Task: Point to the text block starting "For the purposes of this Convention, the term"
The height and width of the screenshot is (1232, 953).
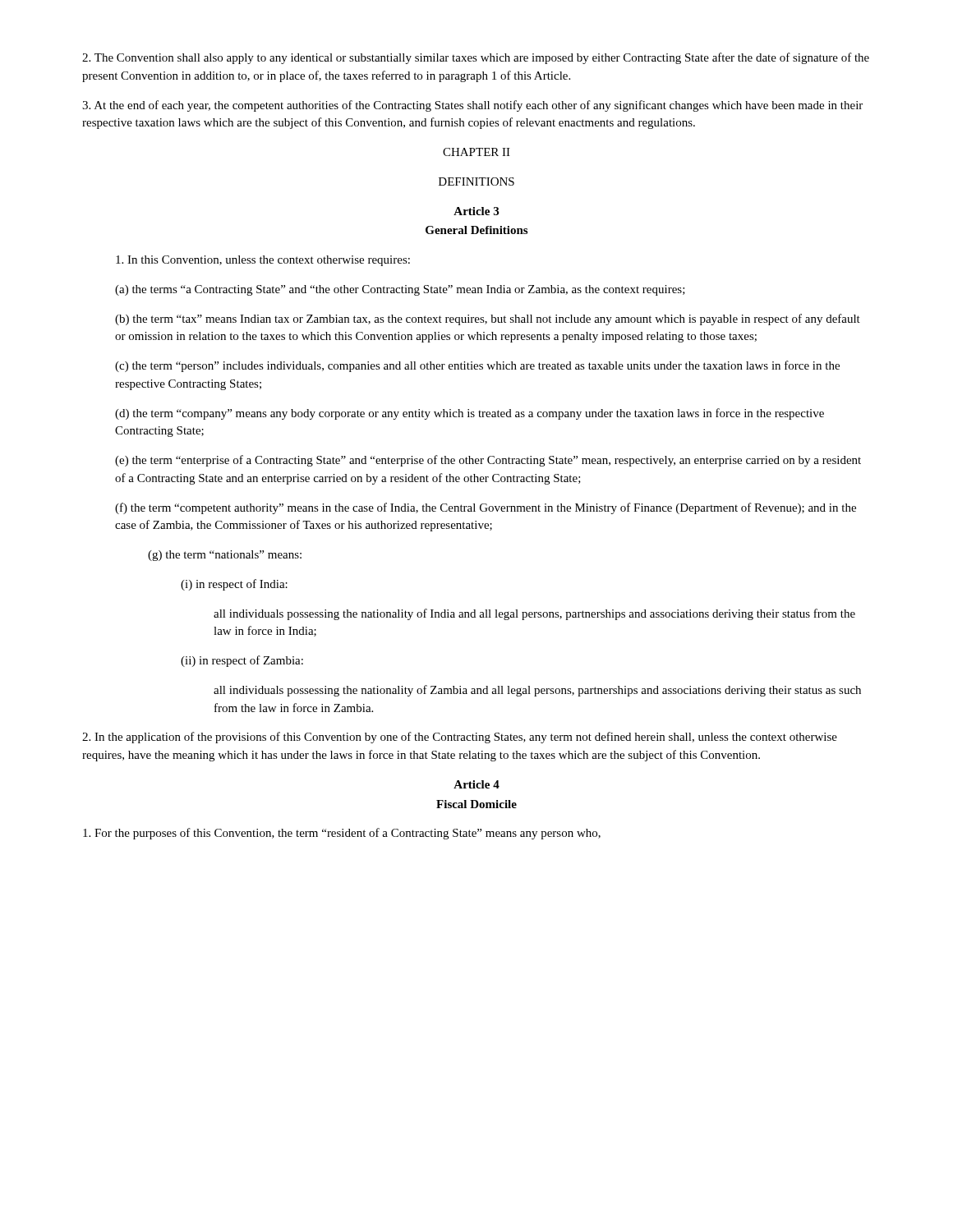Action: pos(476,834)
